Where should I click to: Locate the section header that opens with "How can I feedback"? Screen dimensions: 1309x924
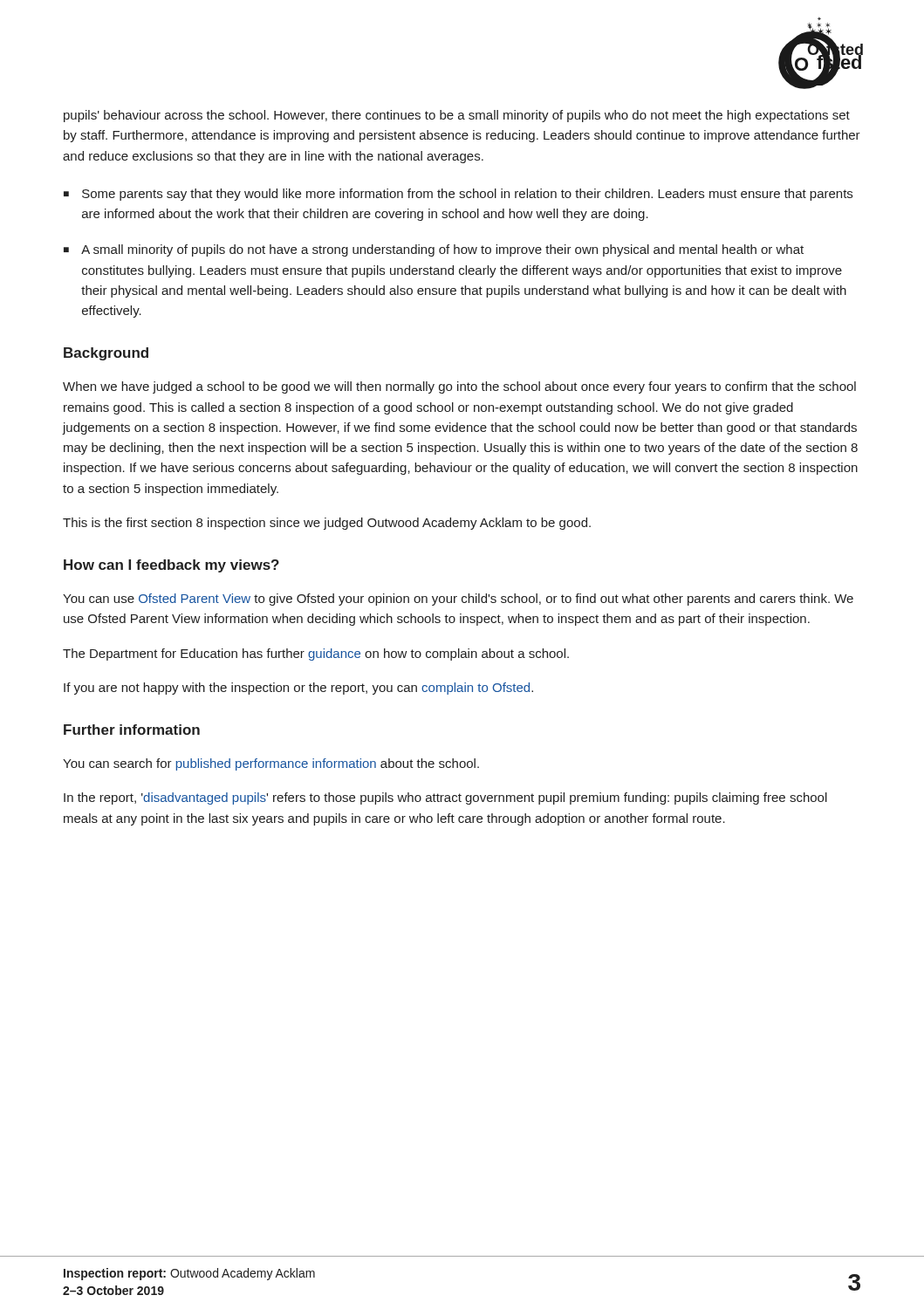[171, 565]
